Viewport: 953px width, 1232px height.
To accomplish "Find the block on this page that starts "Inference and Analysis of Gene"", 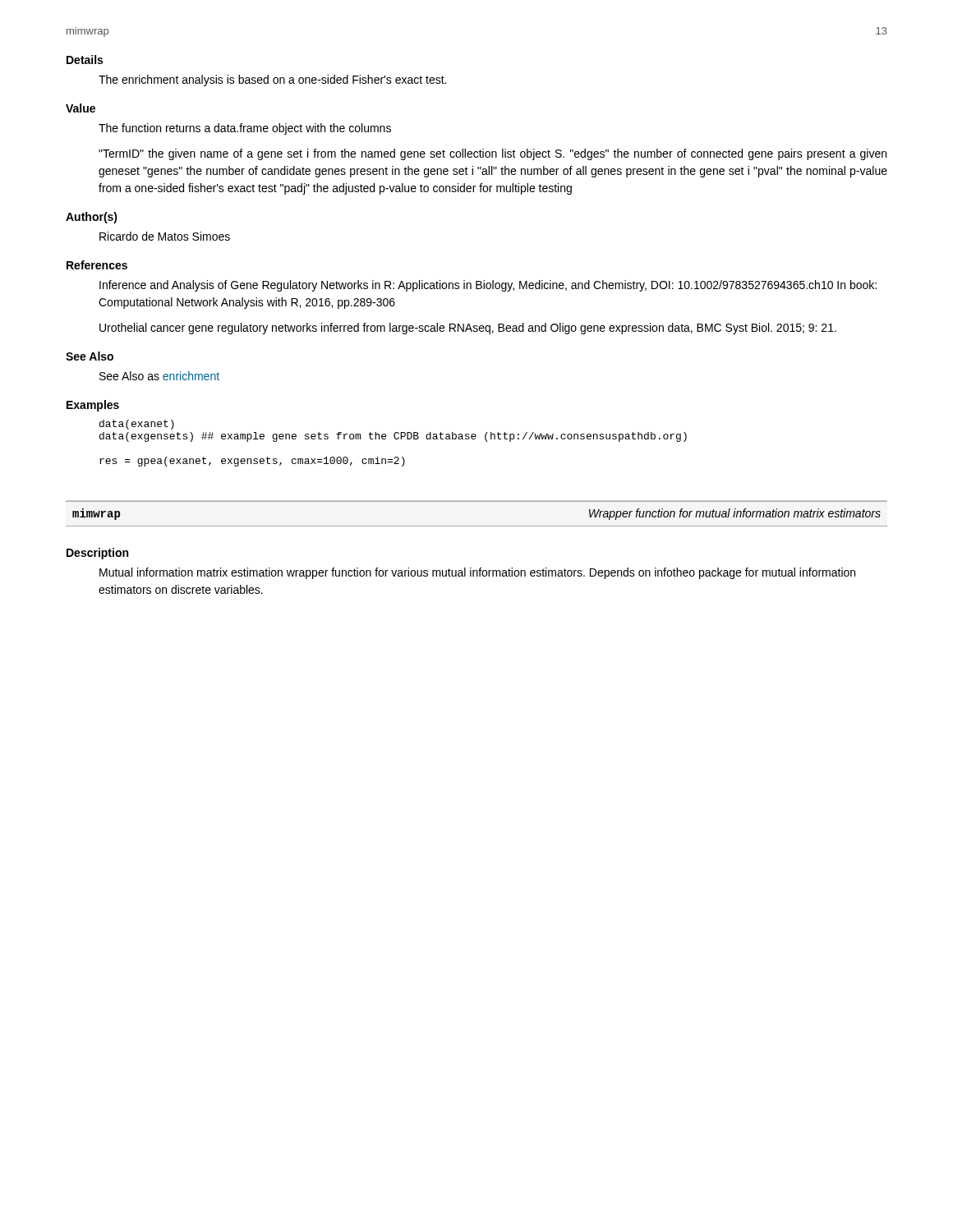I will click(x=488, y=294).
